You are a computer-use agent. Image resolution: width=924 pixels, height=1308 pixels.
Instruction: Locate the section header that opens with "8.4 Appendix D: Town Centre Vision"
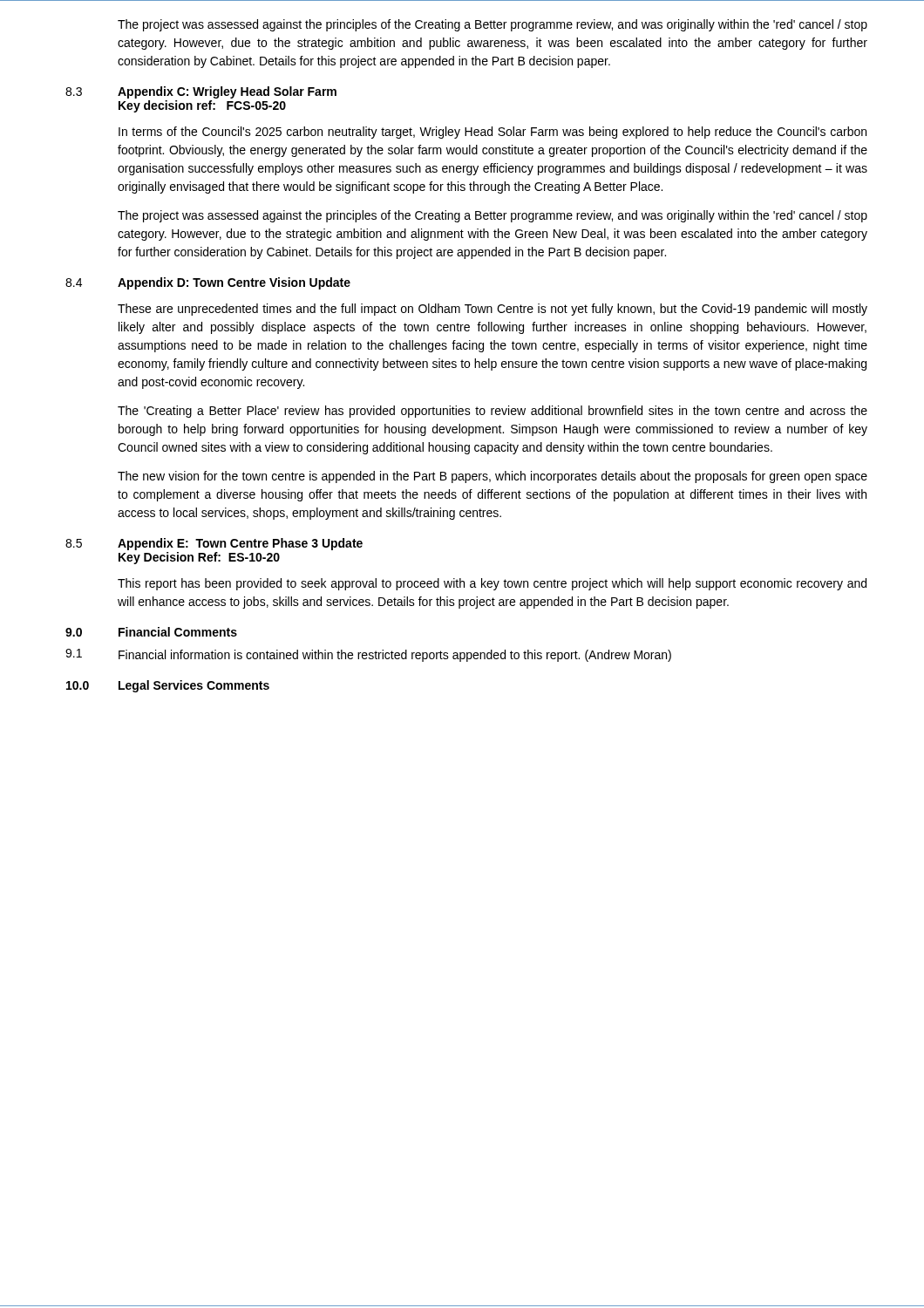208,283
